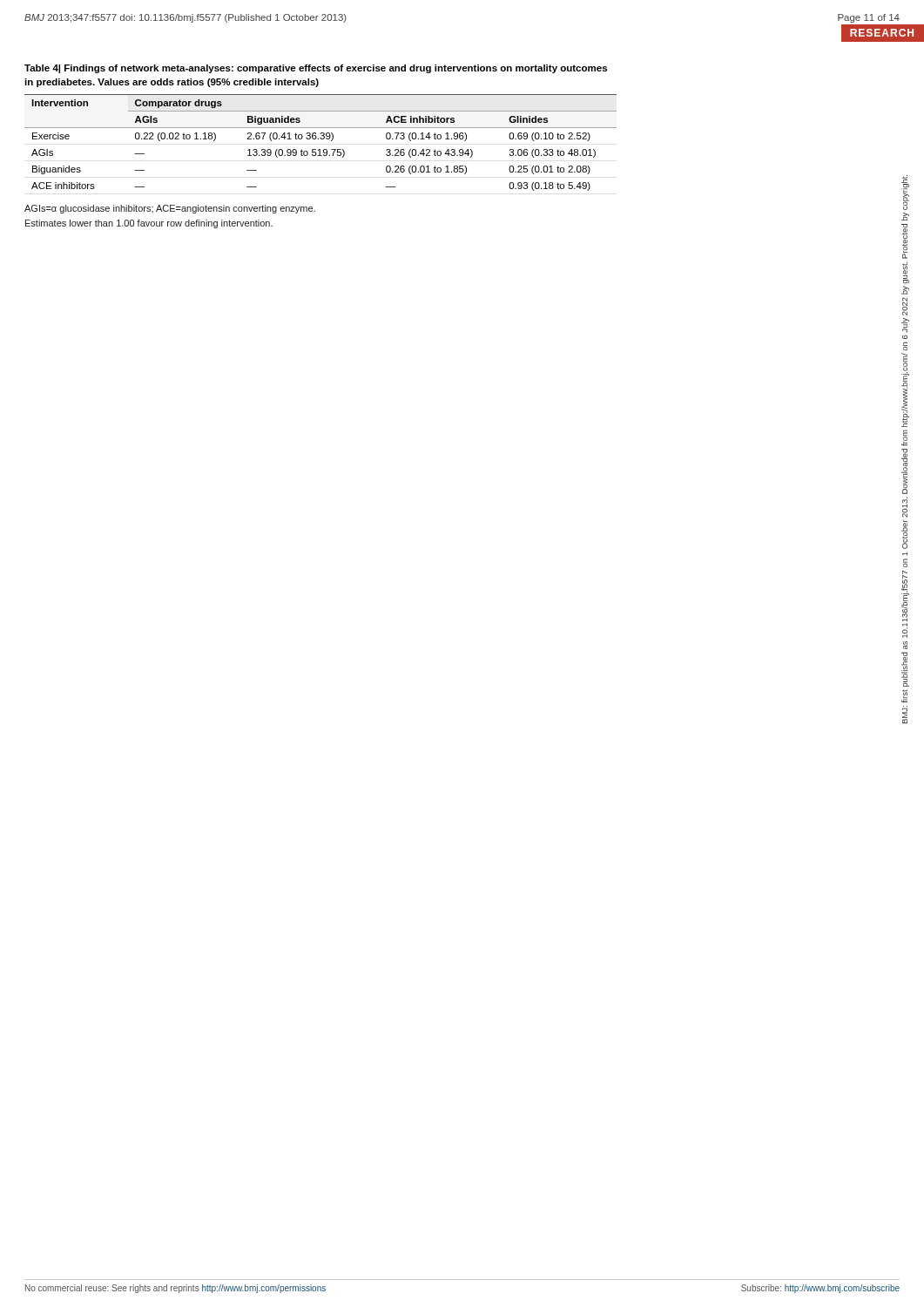Locate the table with the text "3.26 (0.42 to 43.94)"
The image size is (924, 1307).
tap(320, 144)
